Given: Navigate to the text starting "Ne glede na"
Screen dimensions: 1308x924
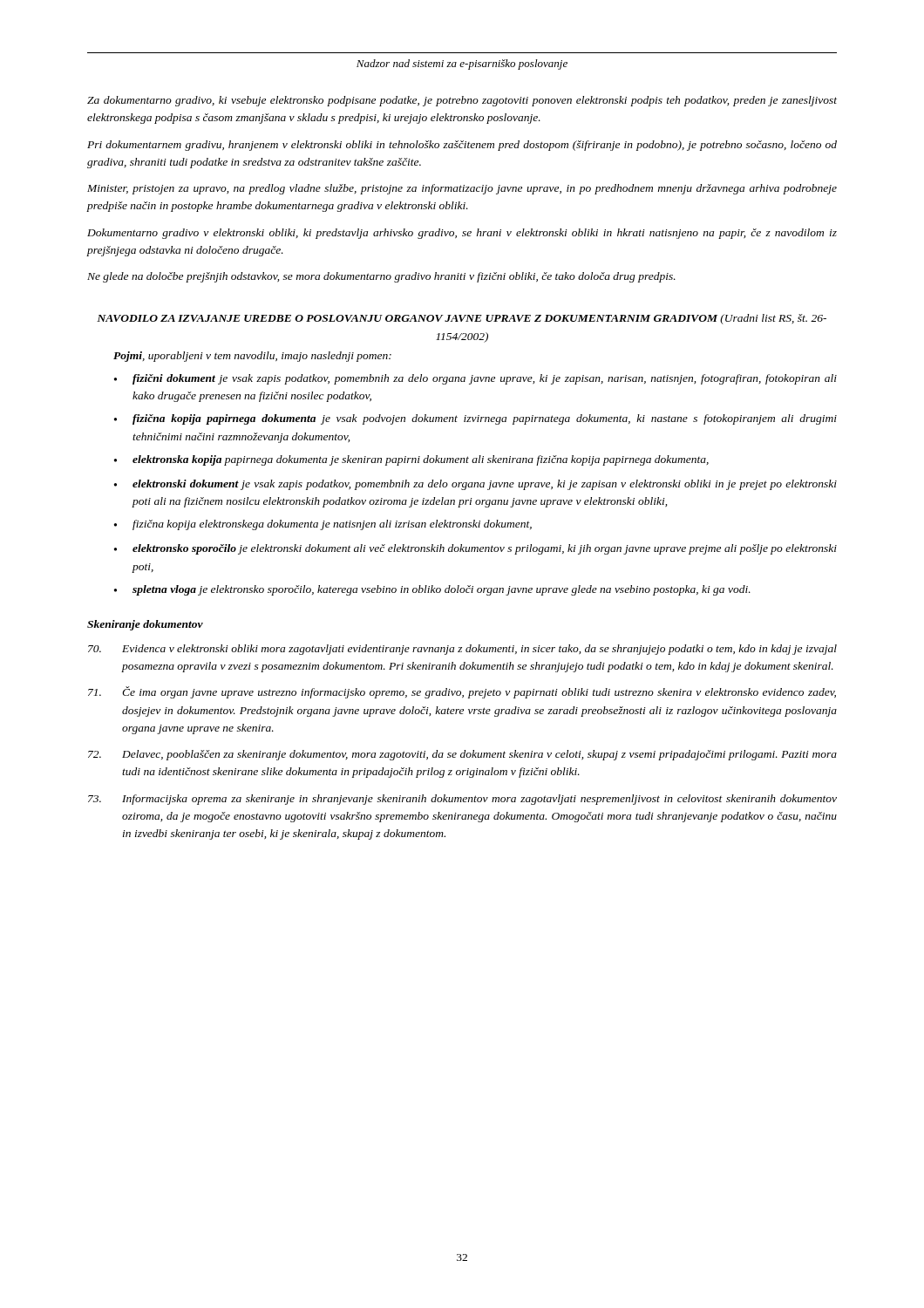Looking at the screenshot, I should pyautogui.click(x=382, y=276).
